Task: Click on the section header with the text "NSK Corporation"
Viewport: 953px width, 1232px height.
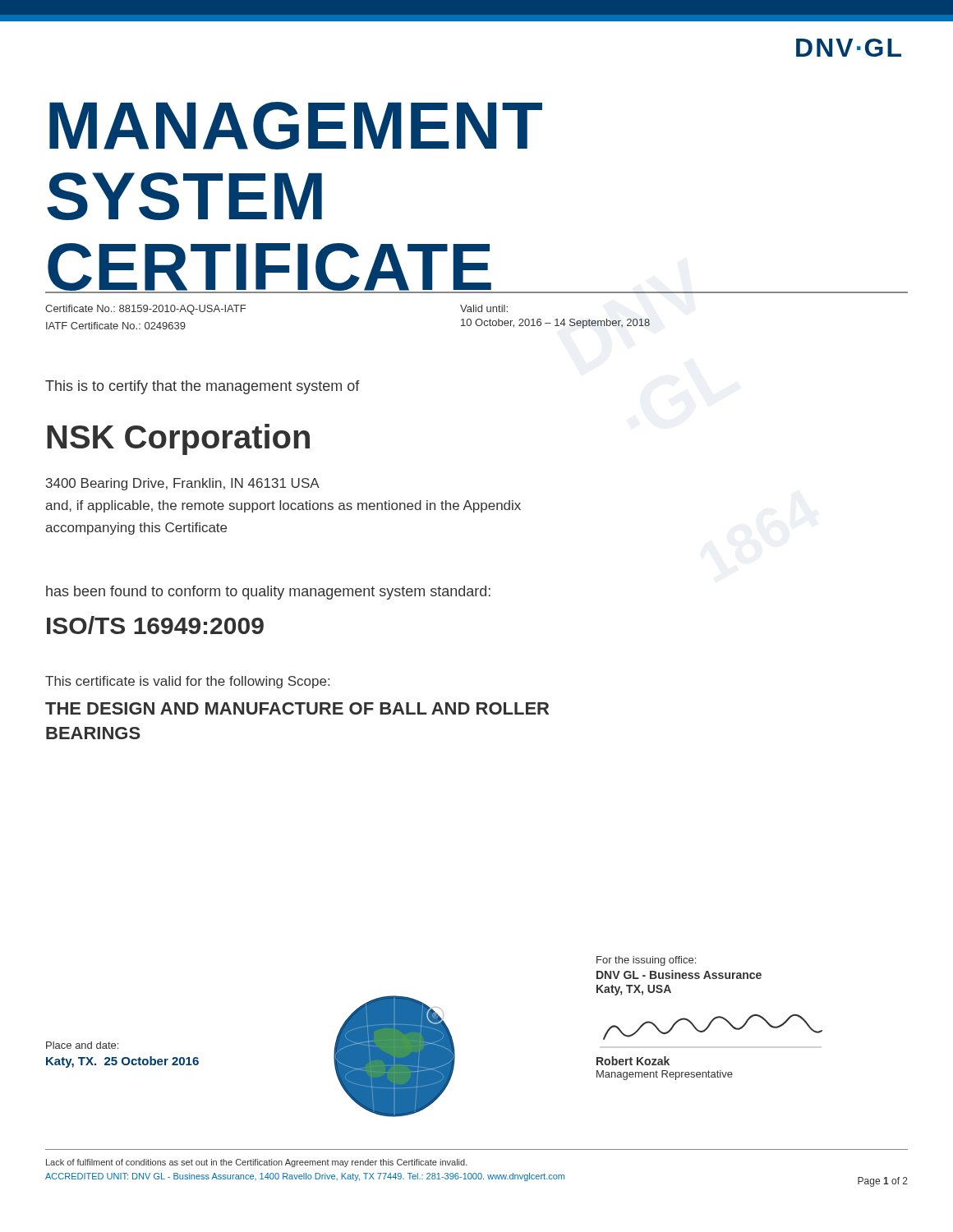Action: 178,437
